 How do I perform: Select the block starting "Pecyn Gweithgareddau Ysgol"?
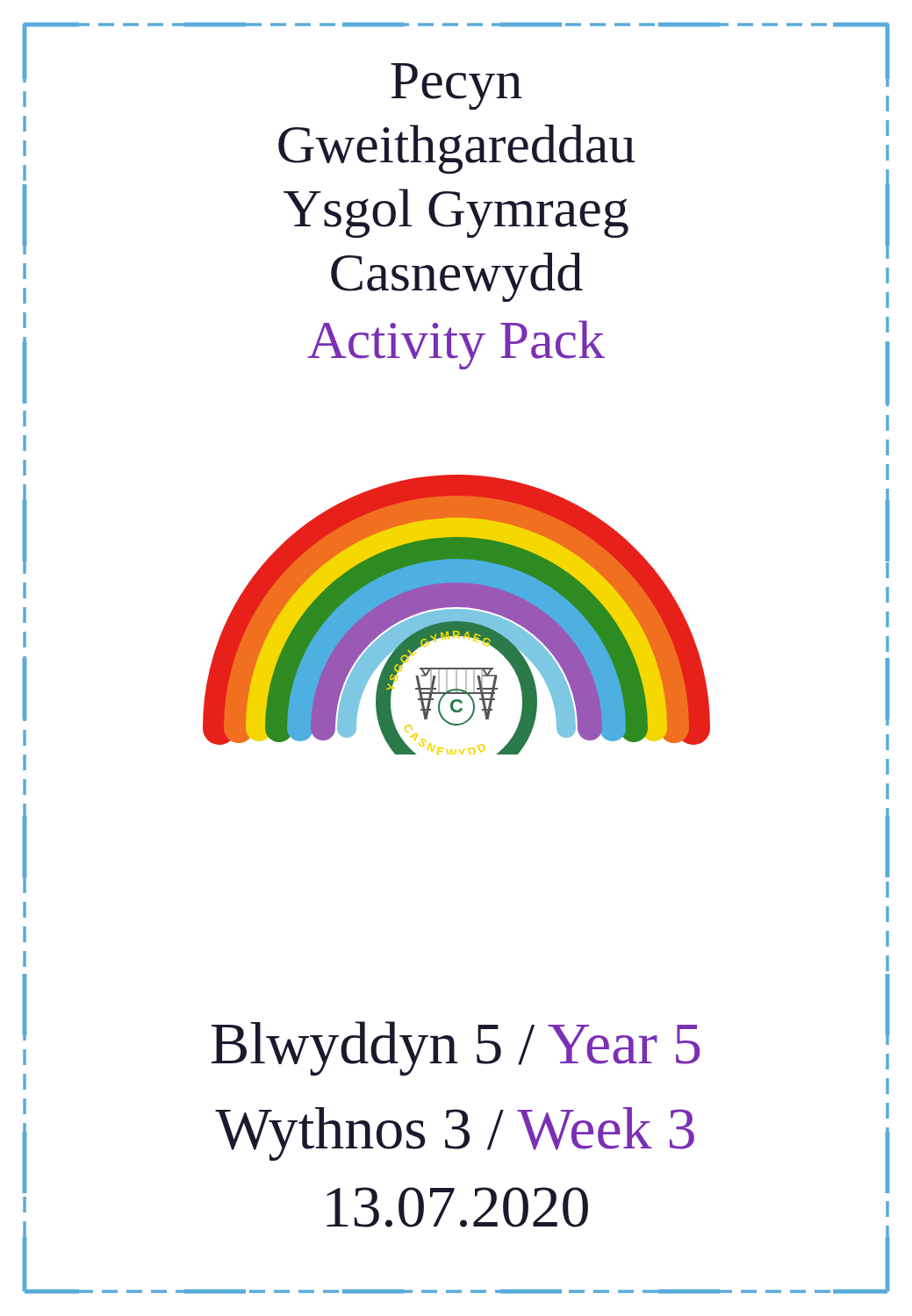tap(456, 210)
